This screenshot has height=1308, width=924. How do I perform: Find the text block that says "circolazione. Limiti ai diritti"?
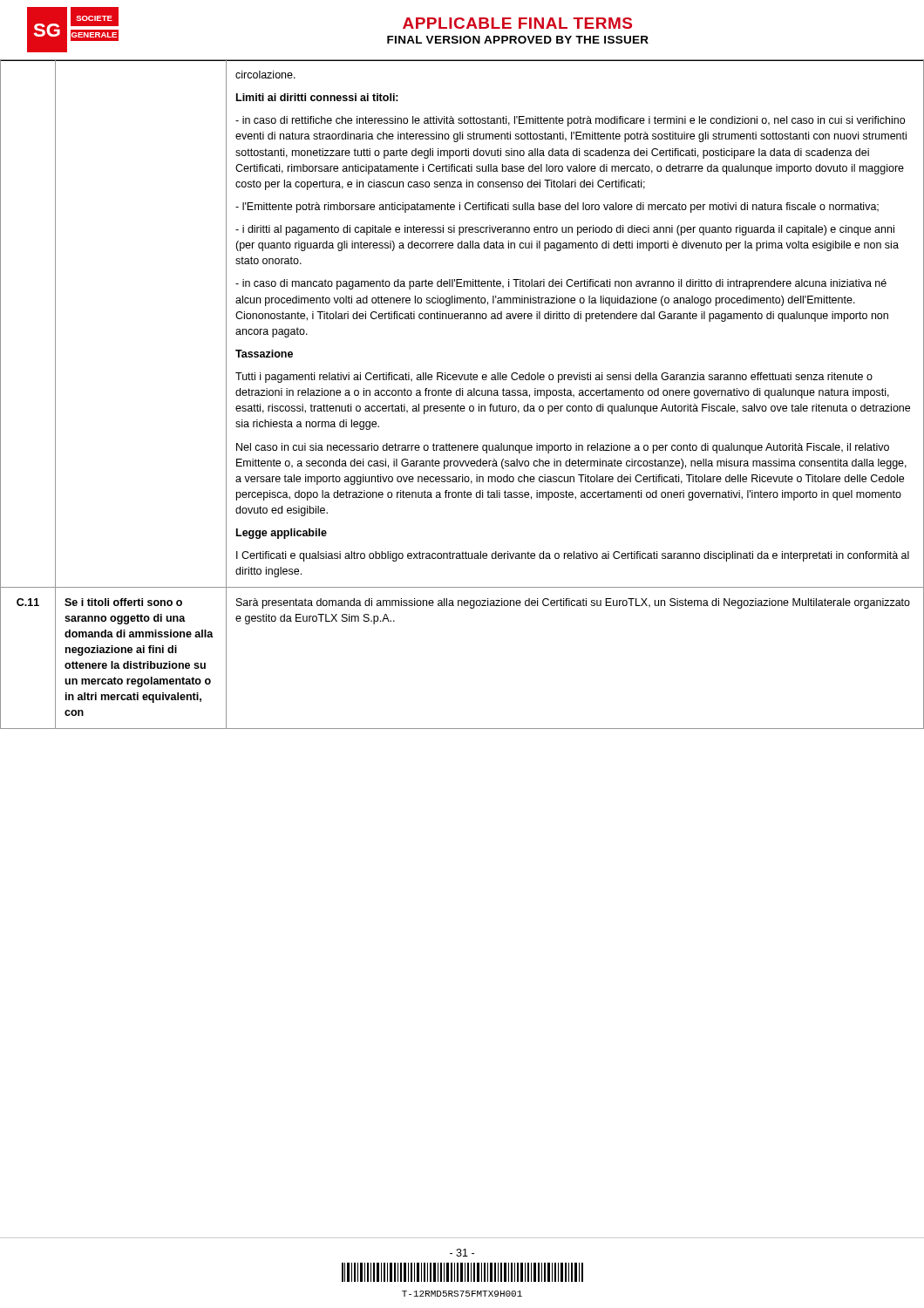462,323
